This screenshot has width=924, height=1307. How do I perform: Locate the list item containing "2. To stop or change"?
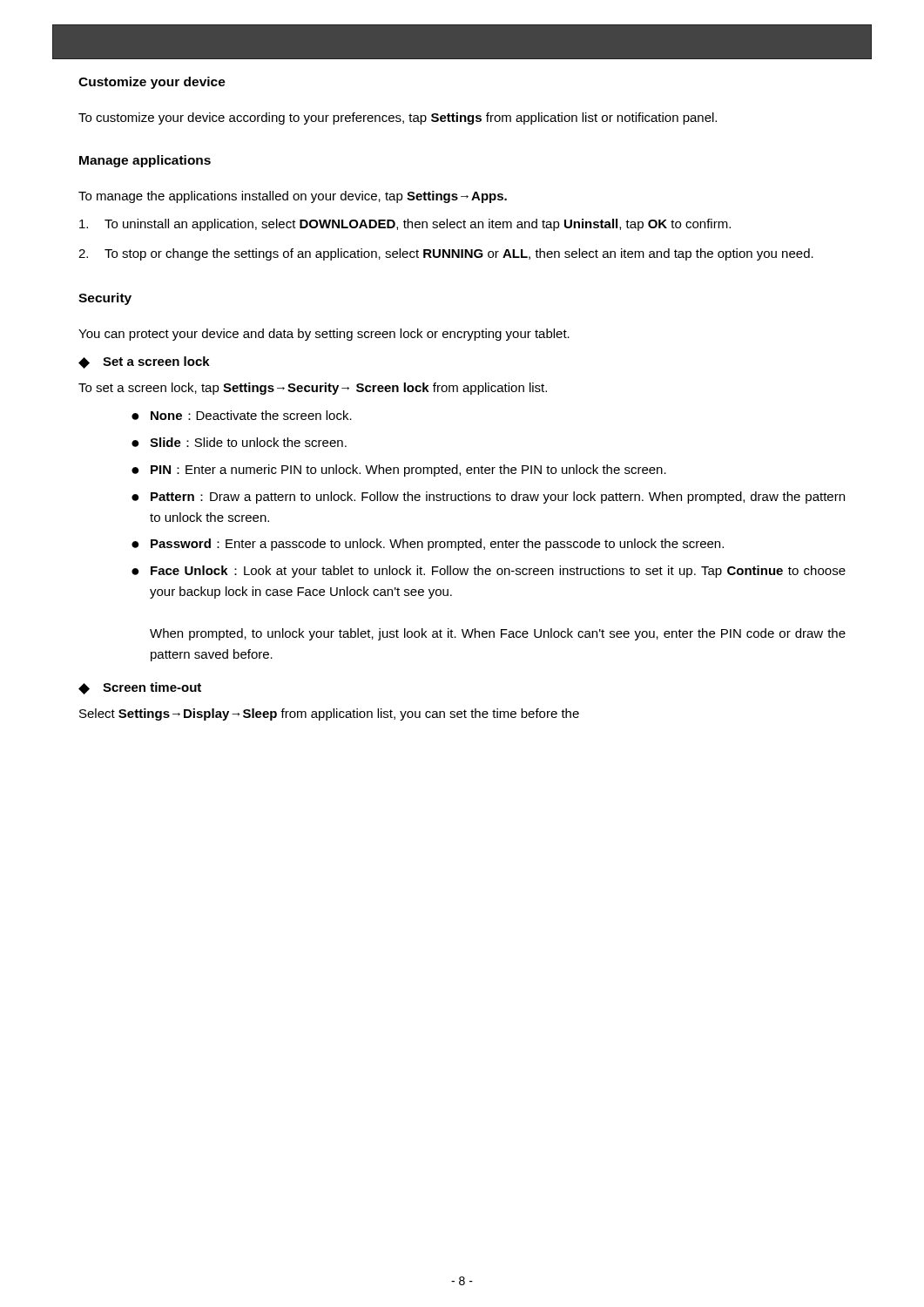coord(462,254)
